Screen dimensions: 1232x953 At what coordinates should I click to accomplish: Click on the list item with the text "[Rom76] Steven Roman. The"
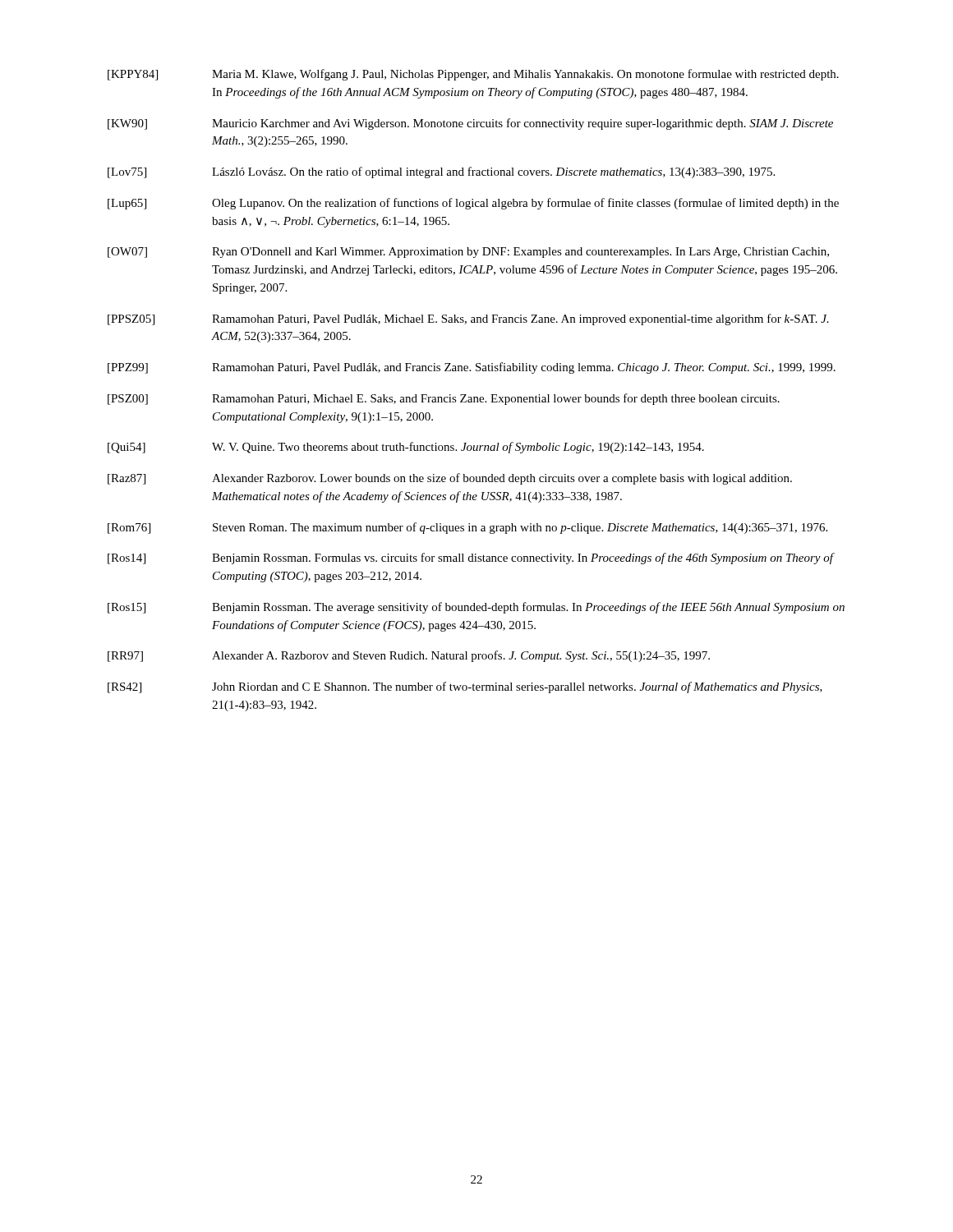(x=476, y=528)
